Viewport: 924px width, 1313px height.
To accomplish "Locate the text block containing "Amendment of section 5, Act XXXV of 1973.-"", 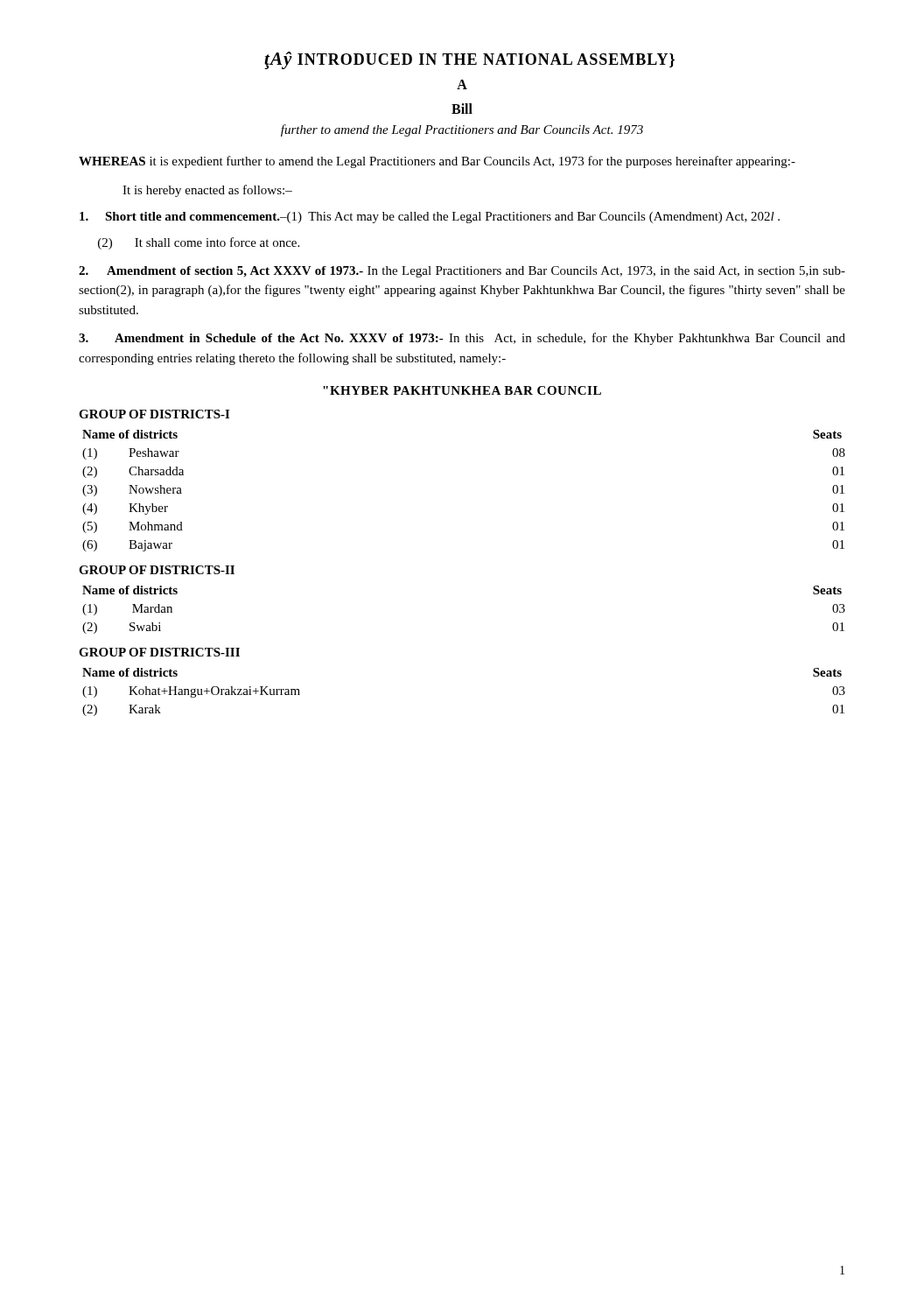I will coord(462,290).
